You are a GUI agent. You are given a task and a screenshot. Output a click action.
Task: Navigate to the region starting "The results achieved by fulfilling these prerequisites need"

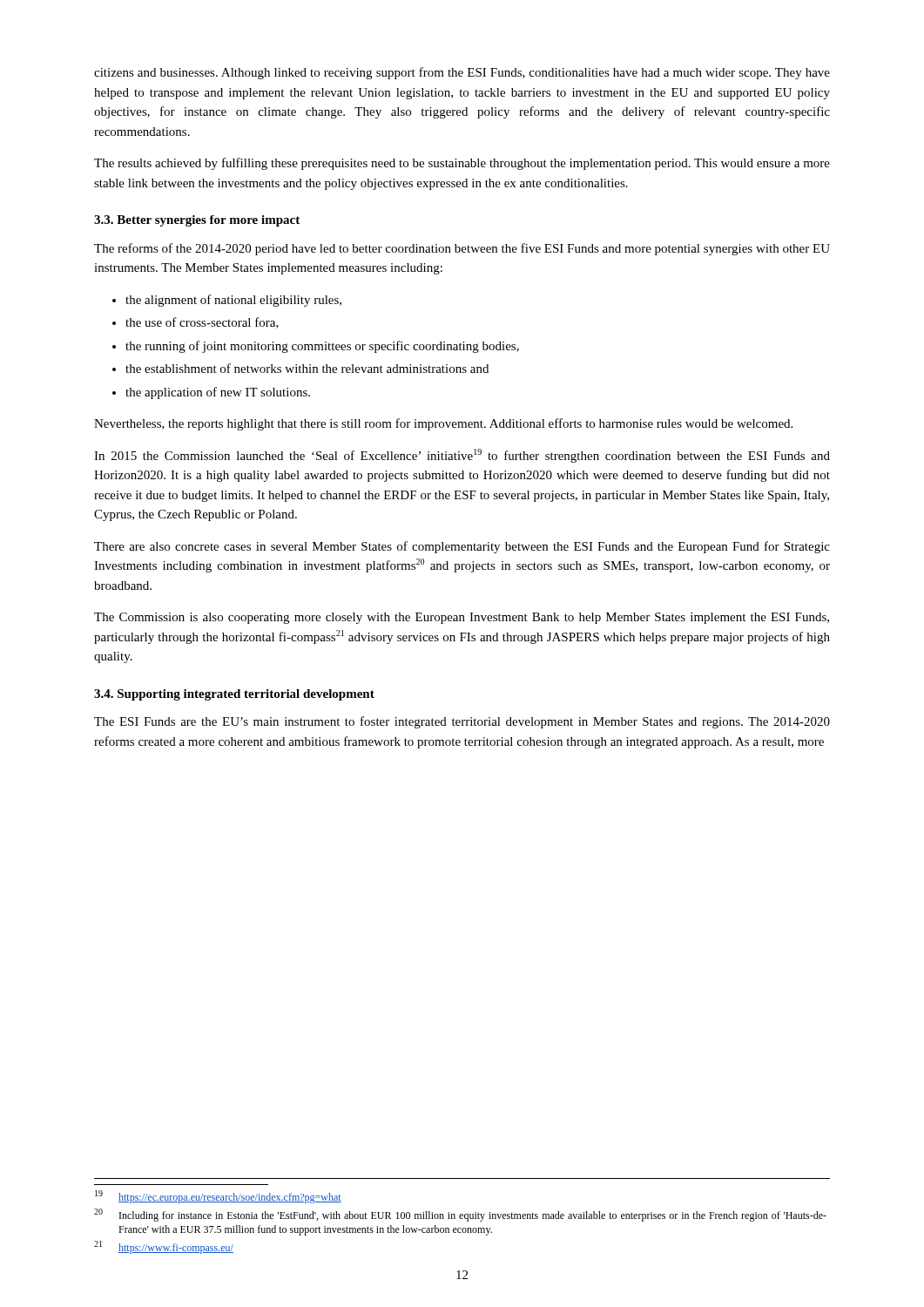point(462,173)
